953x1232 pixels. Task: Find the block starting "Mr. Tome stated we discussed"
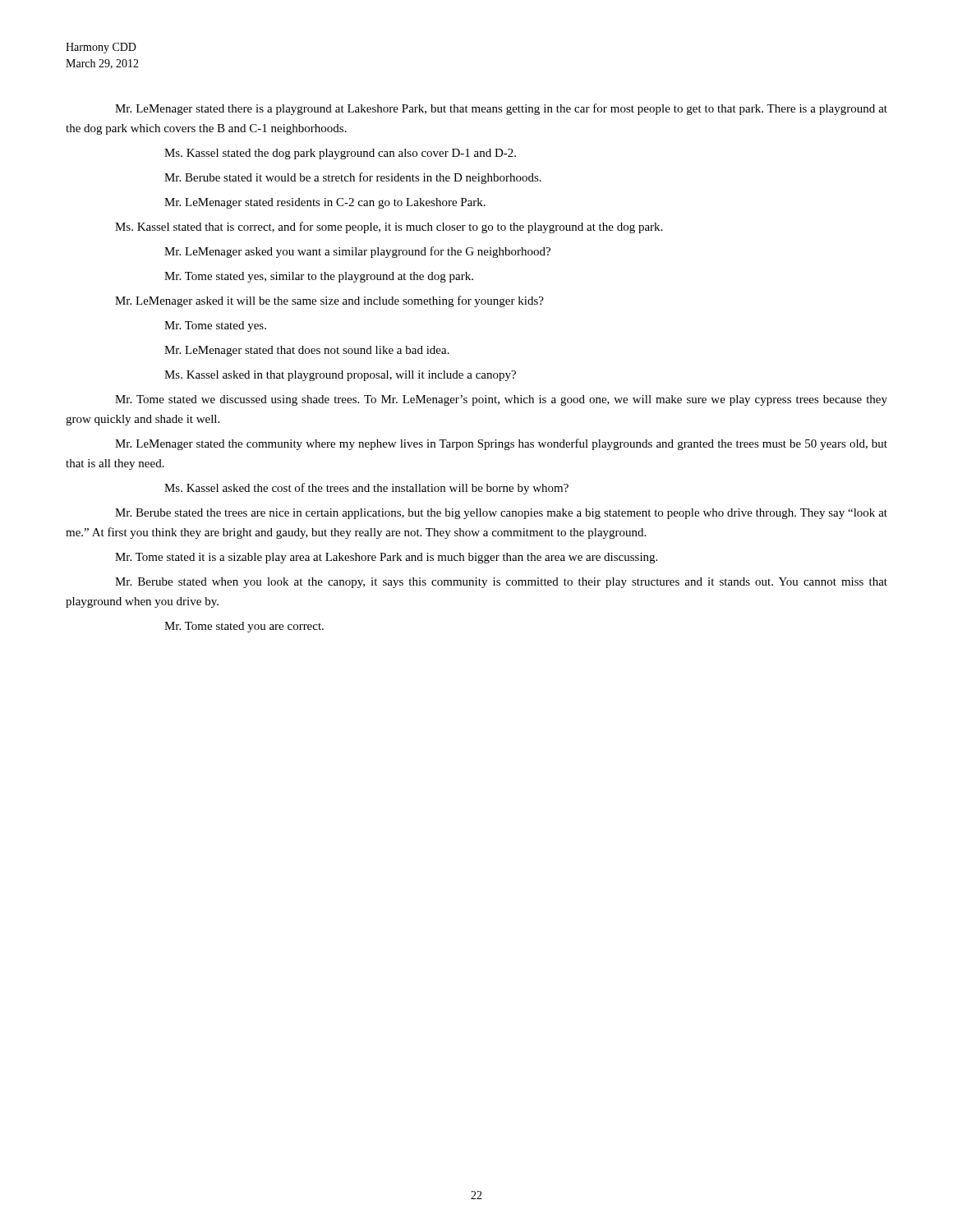[476, 409]
